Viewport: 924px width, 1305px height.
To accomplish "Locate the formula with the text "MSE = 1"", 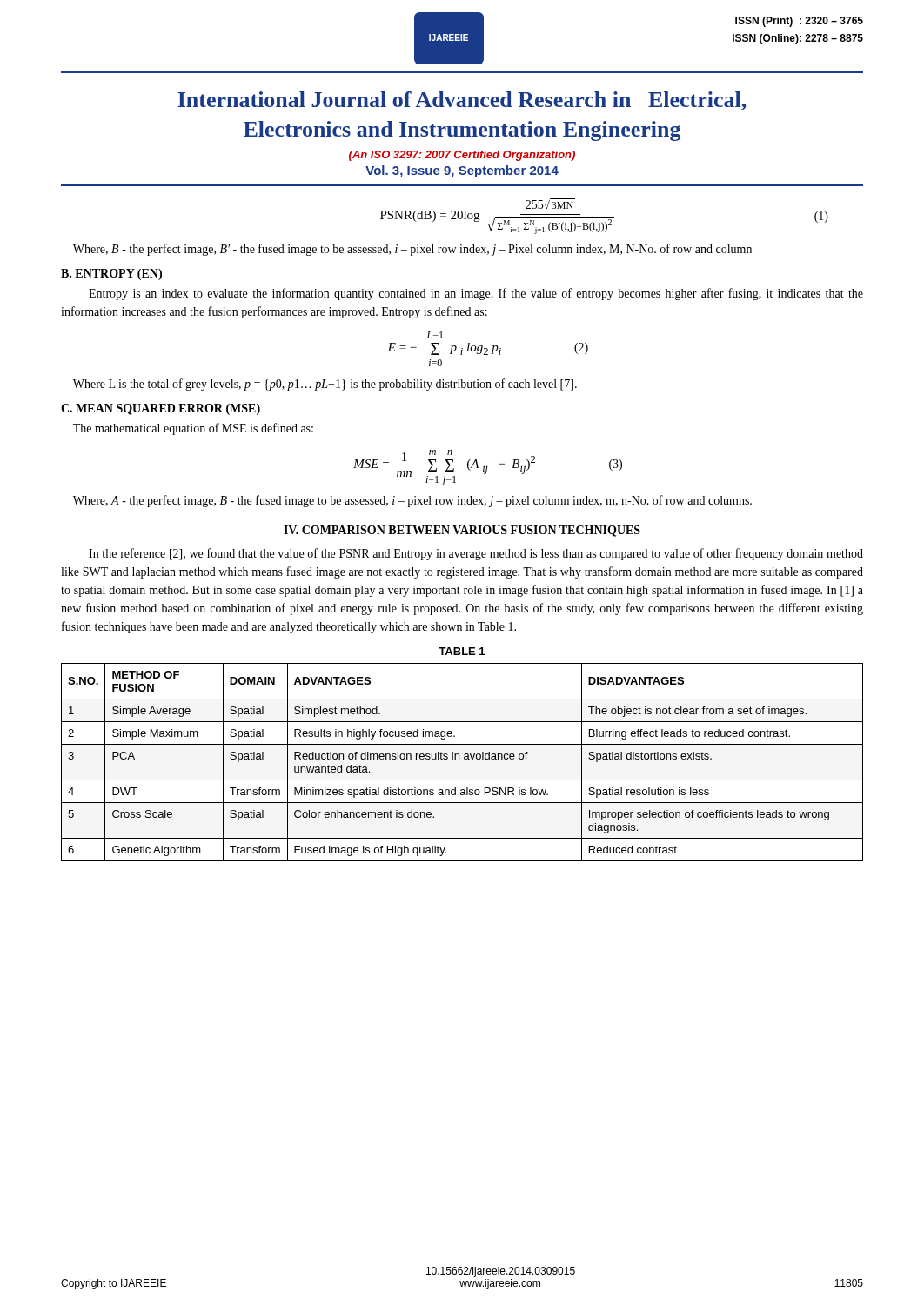I will tap(488, 465).
